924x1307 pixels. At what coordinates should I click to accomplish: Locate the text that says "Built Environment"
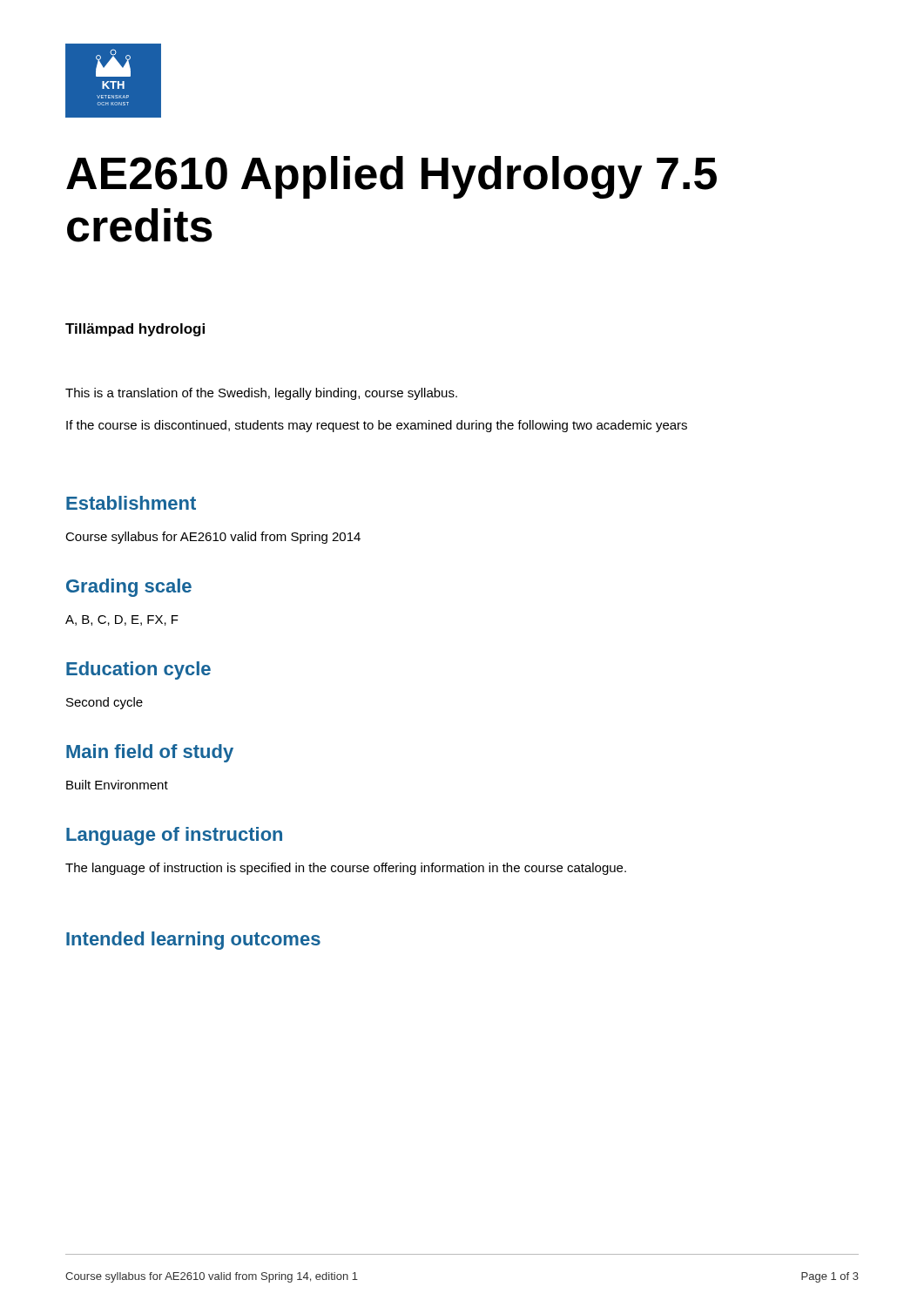117,785
